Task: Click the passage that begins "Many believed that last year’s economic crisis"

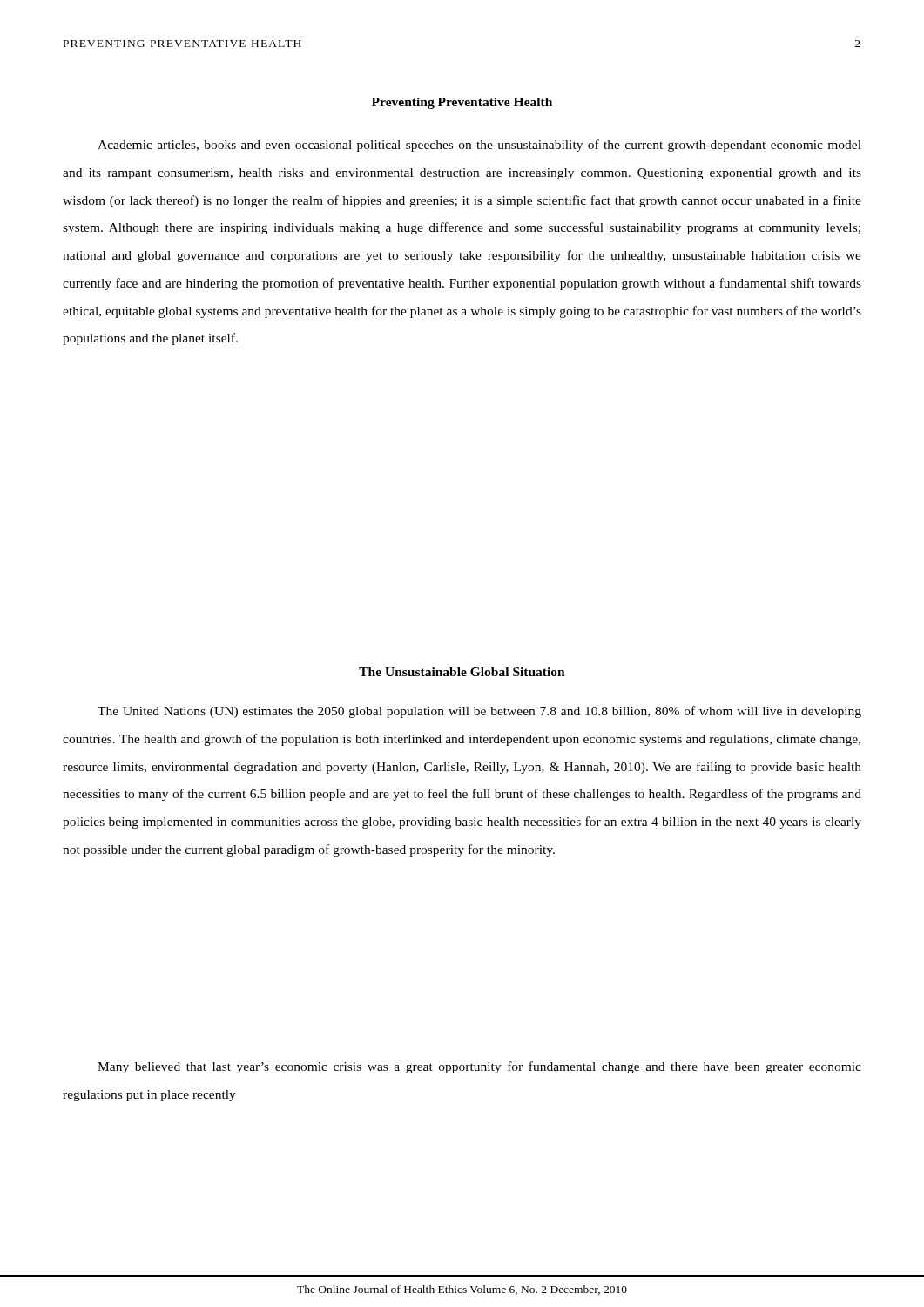Action: pos(462,1080)
